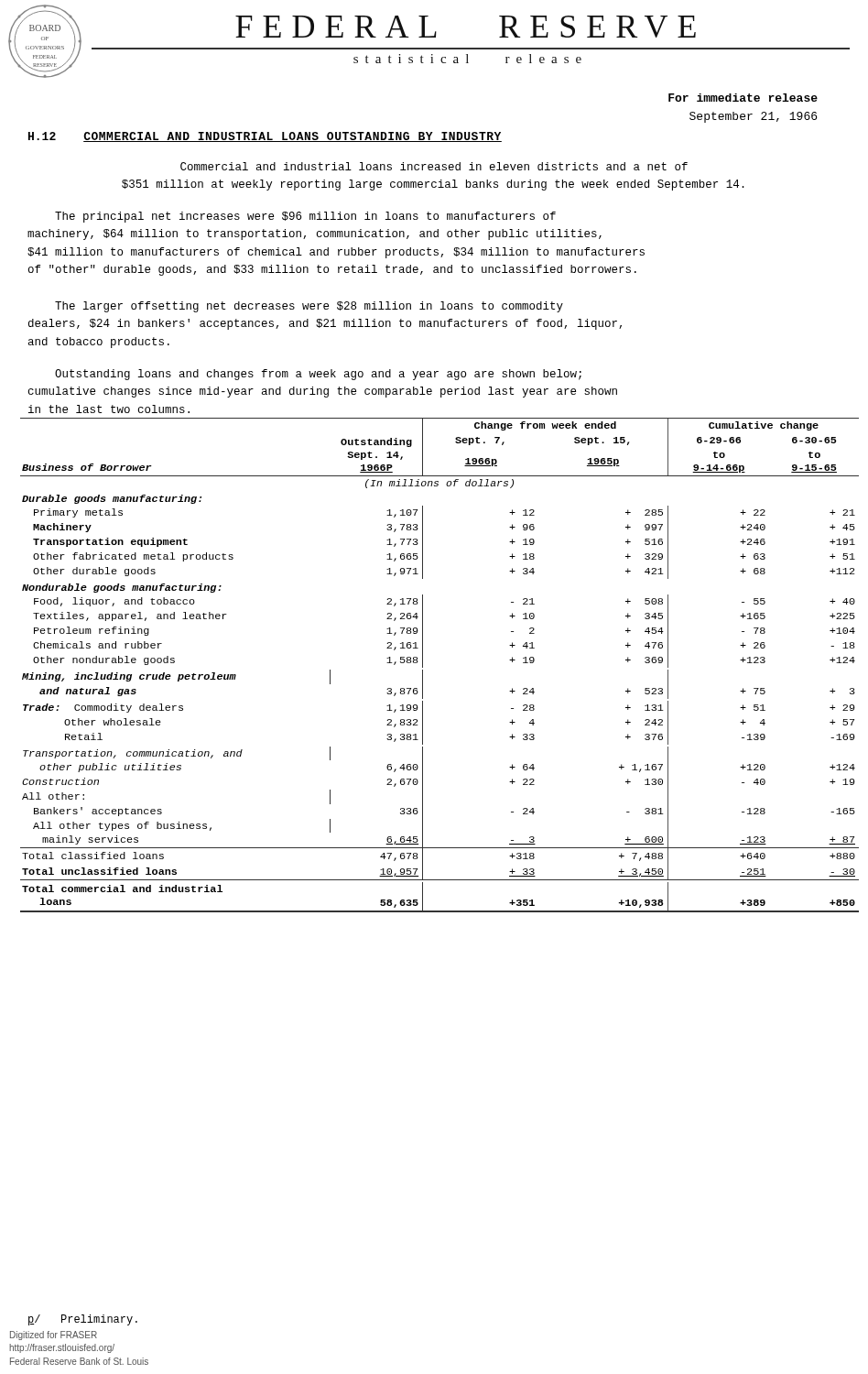Locate the block of text that opens with "The larger offsetting net decreases"
The height and width of the screenshot is (1374, 868).
click(326, 325)
